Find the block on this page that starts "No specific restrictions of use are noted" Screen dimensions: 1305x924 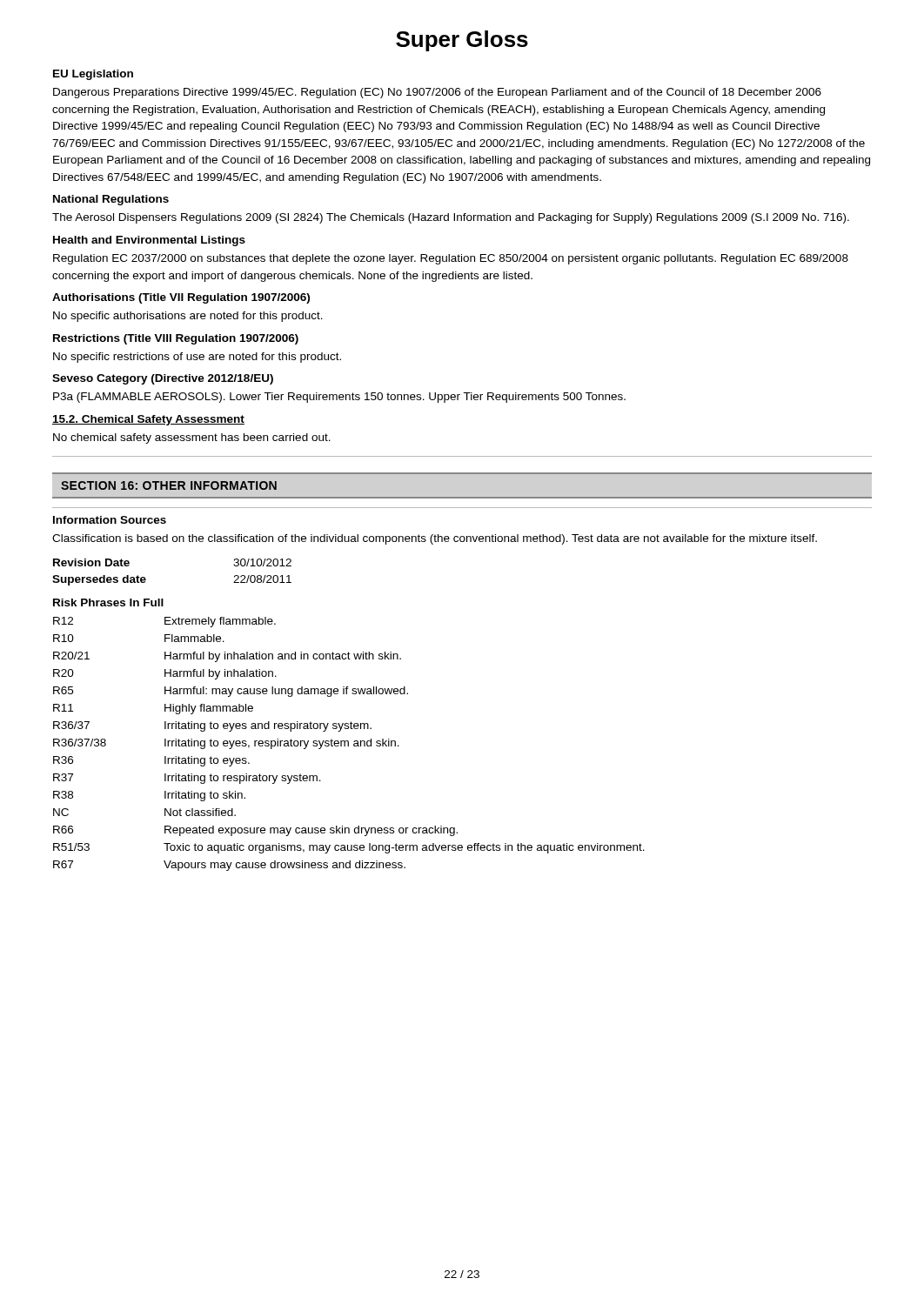(x=197, y=358)
